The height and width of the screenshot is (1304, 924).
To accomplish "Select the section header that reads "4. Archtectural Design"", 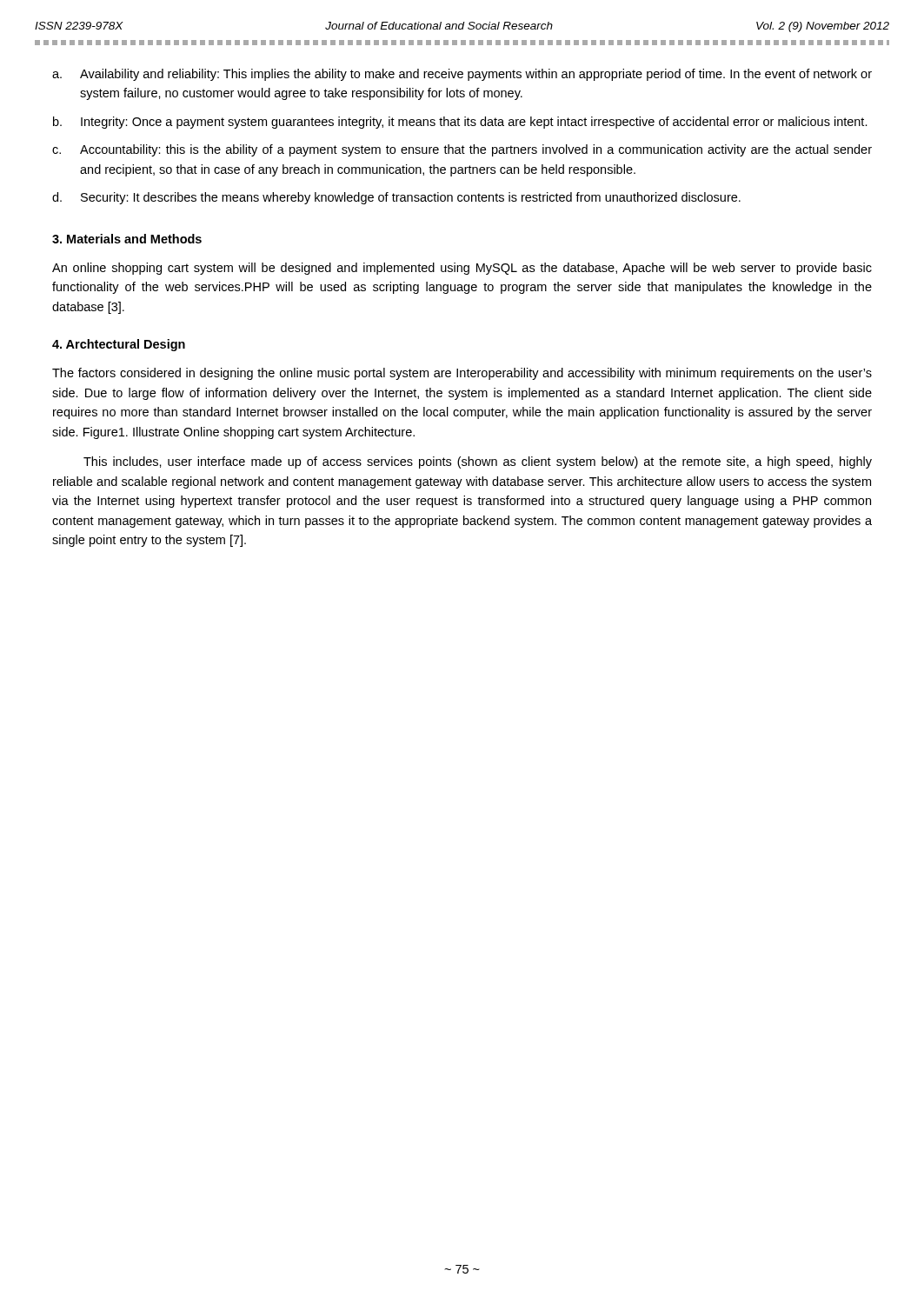I will (119, 344).
